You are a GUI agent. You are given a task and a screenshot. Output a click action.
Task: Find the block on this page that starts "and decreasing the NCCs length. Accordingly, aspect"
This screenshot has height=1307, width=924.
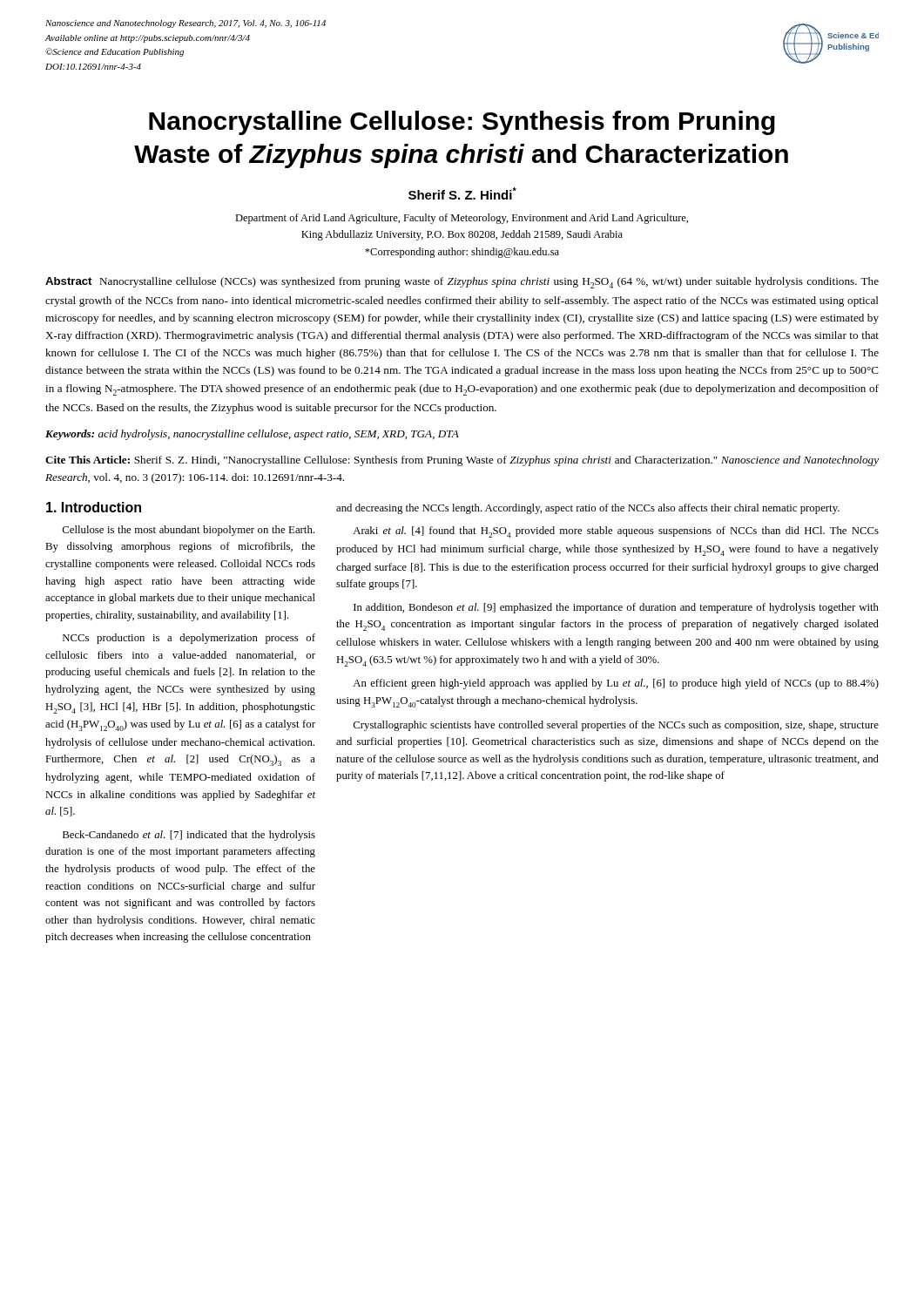tap(607, 643)
